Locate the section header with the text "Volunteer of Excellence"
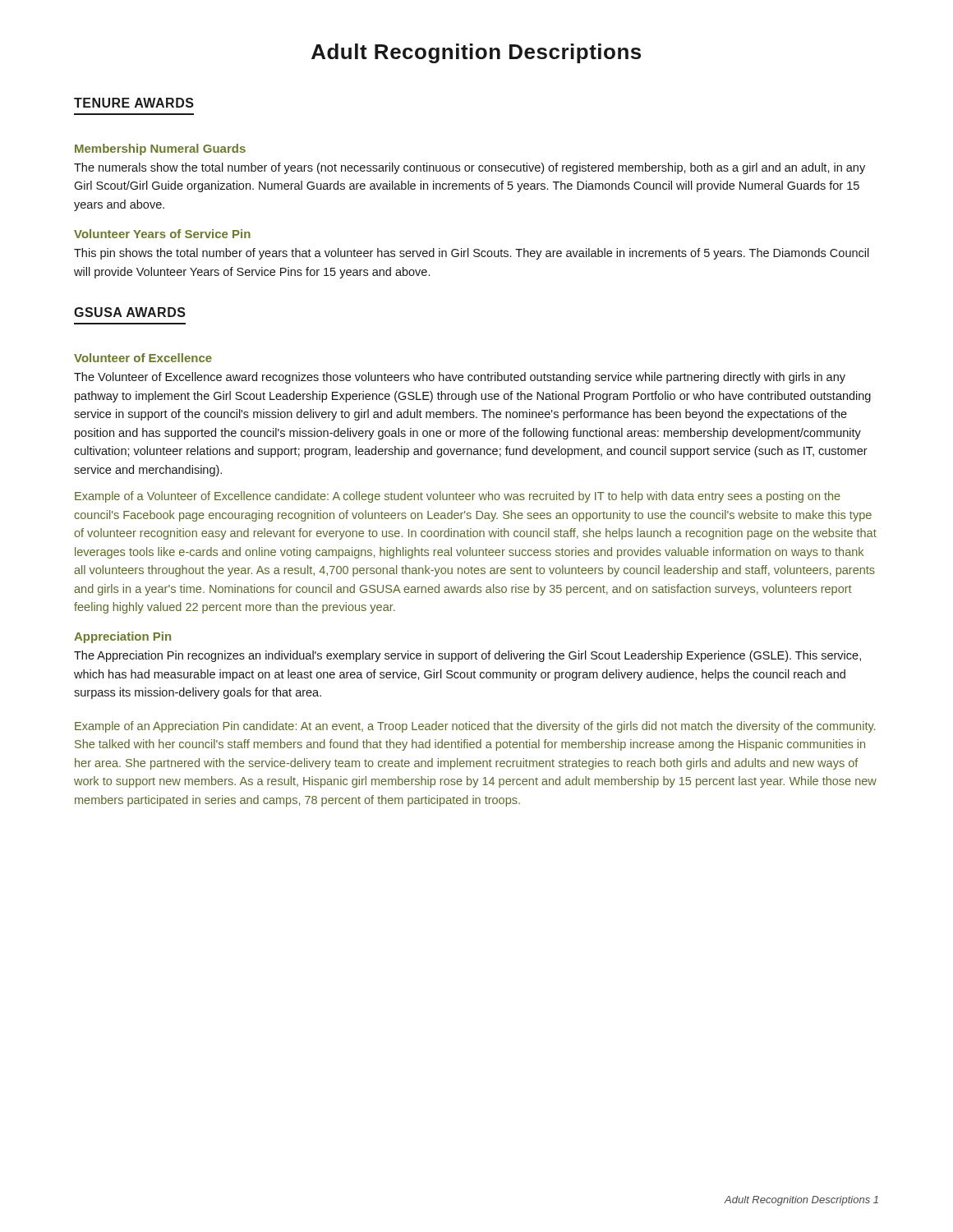 (x=143, y=358)
